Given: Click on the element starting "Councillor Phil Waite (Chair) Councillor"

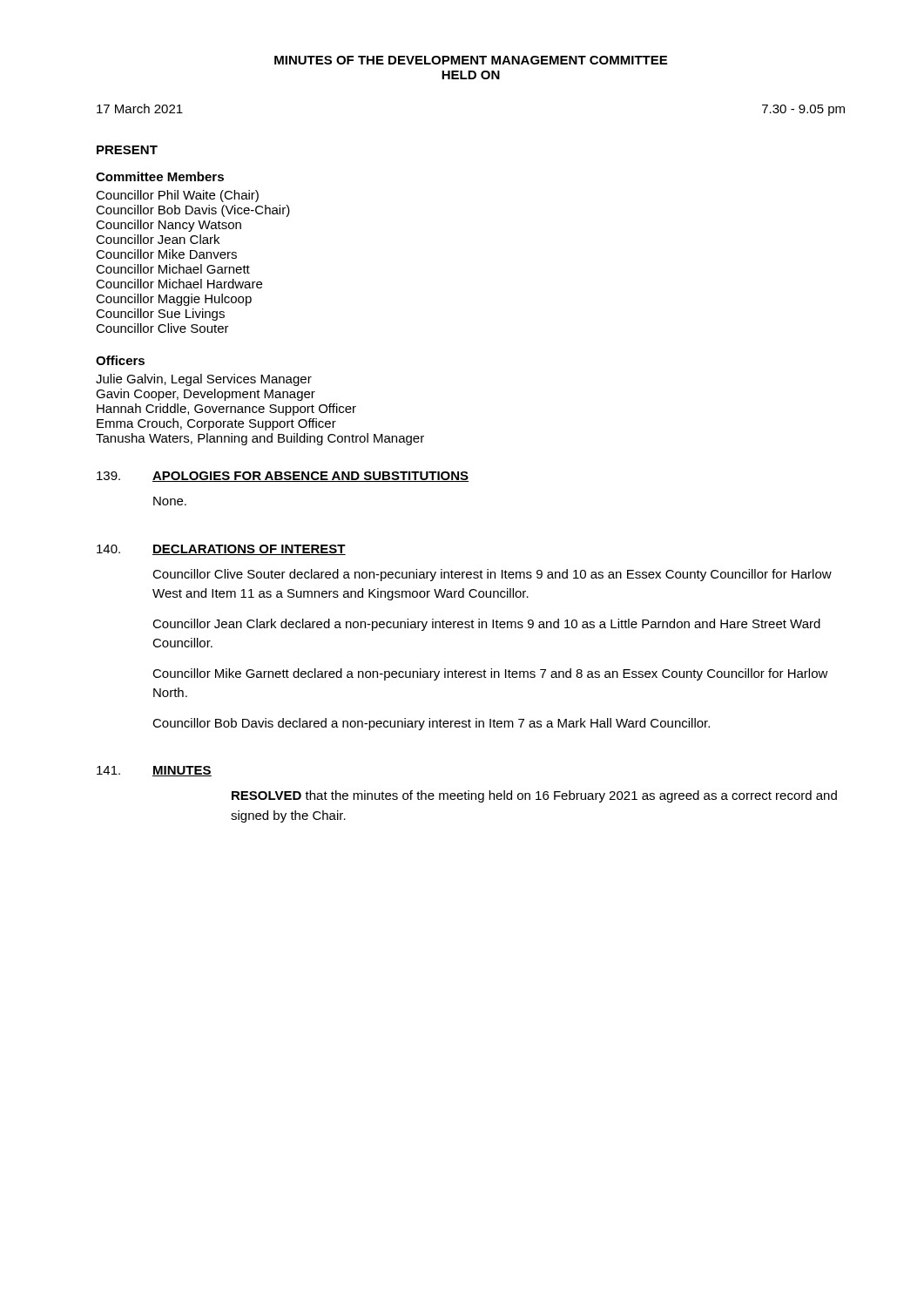Looking at the screenshot, I should [x=193, y=261].
